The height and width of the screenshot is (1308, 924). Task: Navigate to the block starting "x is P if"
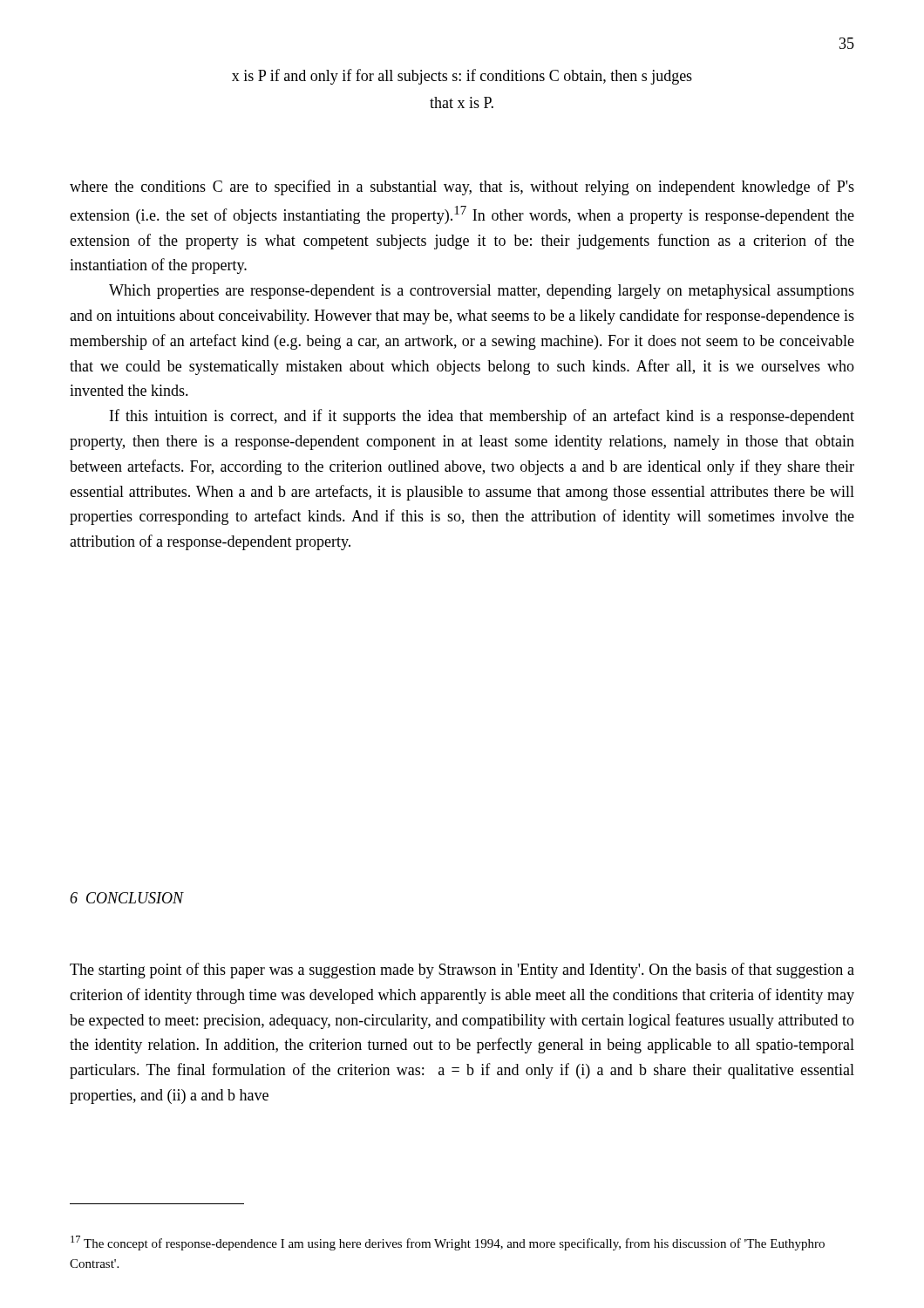(x=462, y=89)
